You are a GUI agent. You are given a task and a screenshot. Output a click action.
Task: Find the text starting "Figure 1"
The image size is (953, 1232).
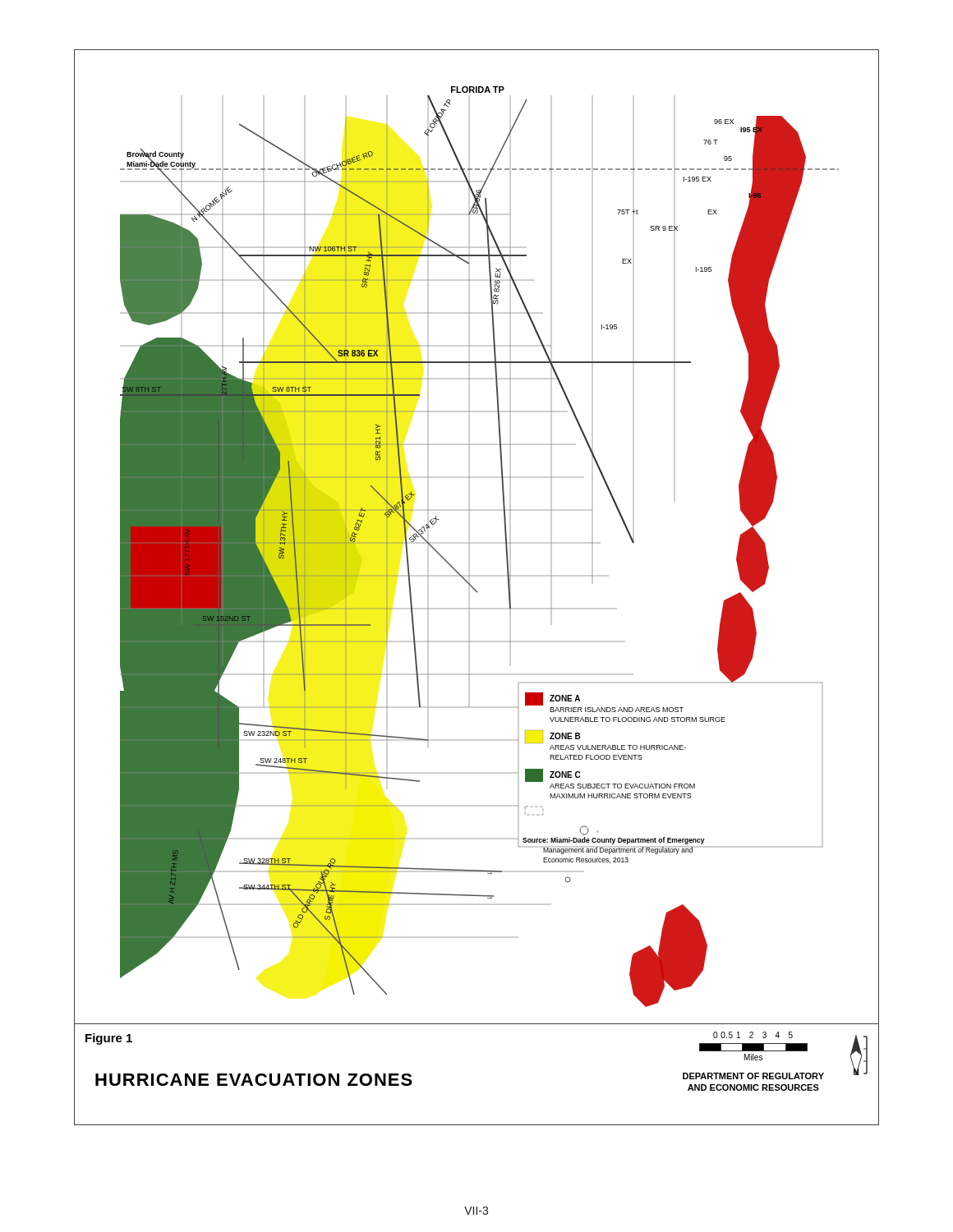[x=109, y=1038]
